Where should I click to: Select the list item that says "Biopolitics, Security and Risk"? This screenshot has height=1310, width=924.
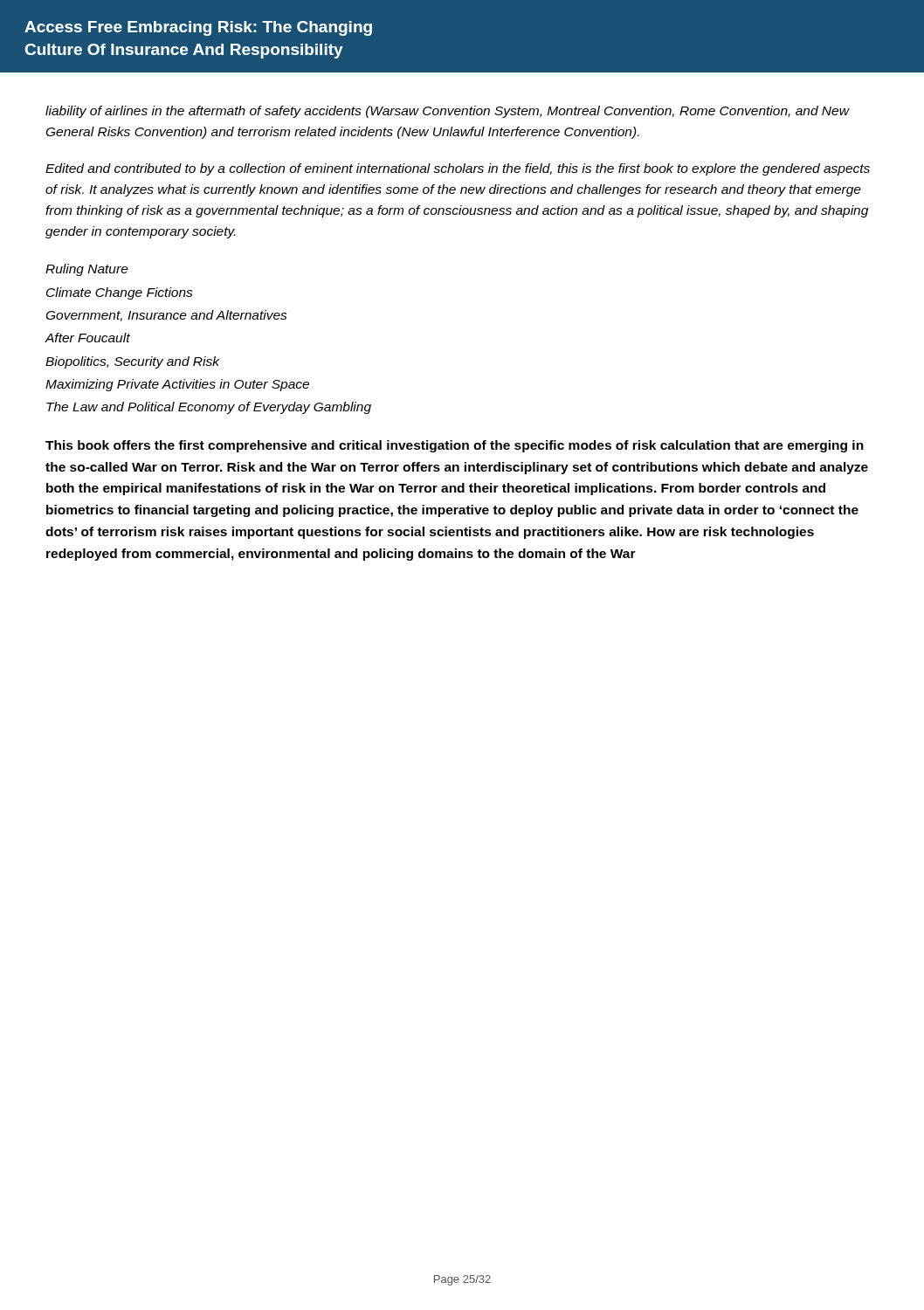[x=132, y=361]
